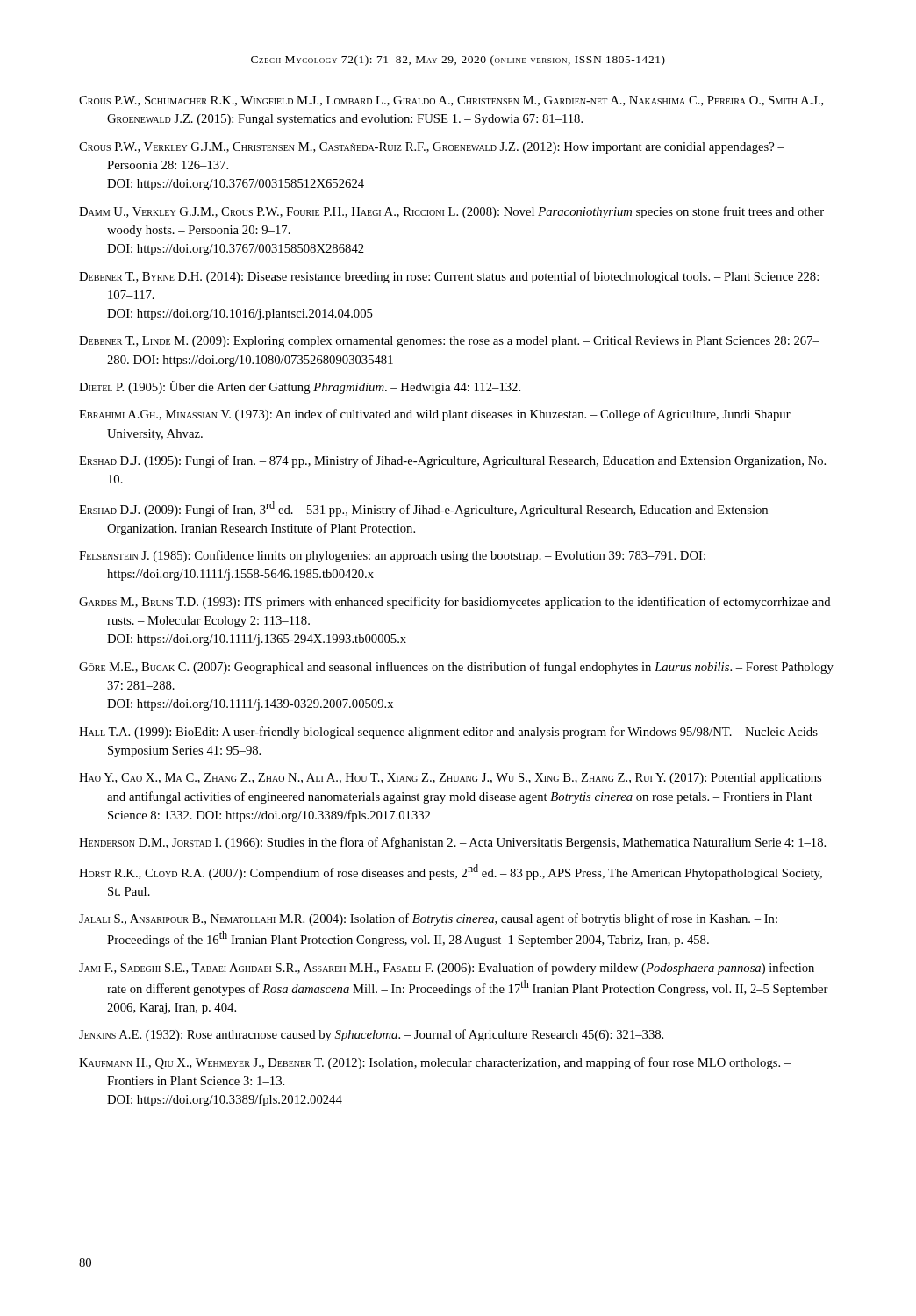The width and height of the screenshot is (916, 1316).
Task: Find the list item containing "Ershad D.J. (2009): Fungi of Iran, 3rd ed."
Action: click(424, 517)
